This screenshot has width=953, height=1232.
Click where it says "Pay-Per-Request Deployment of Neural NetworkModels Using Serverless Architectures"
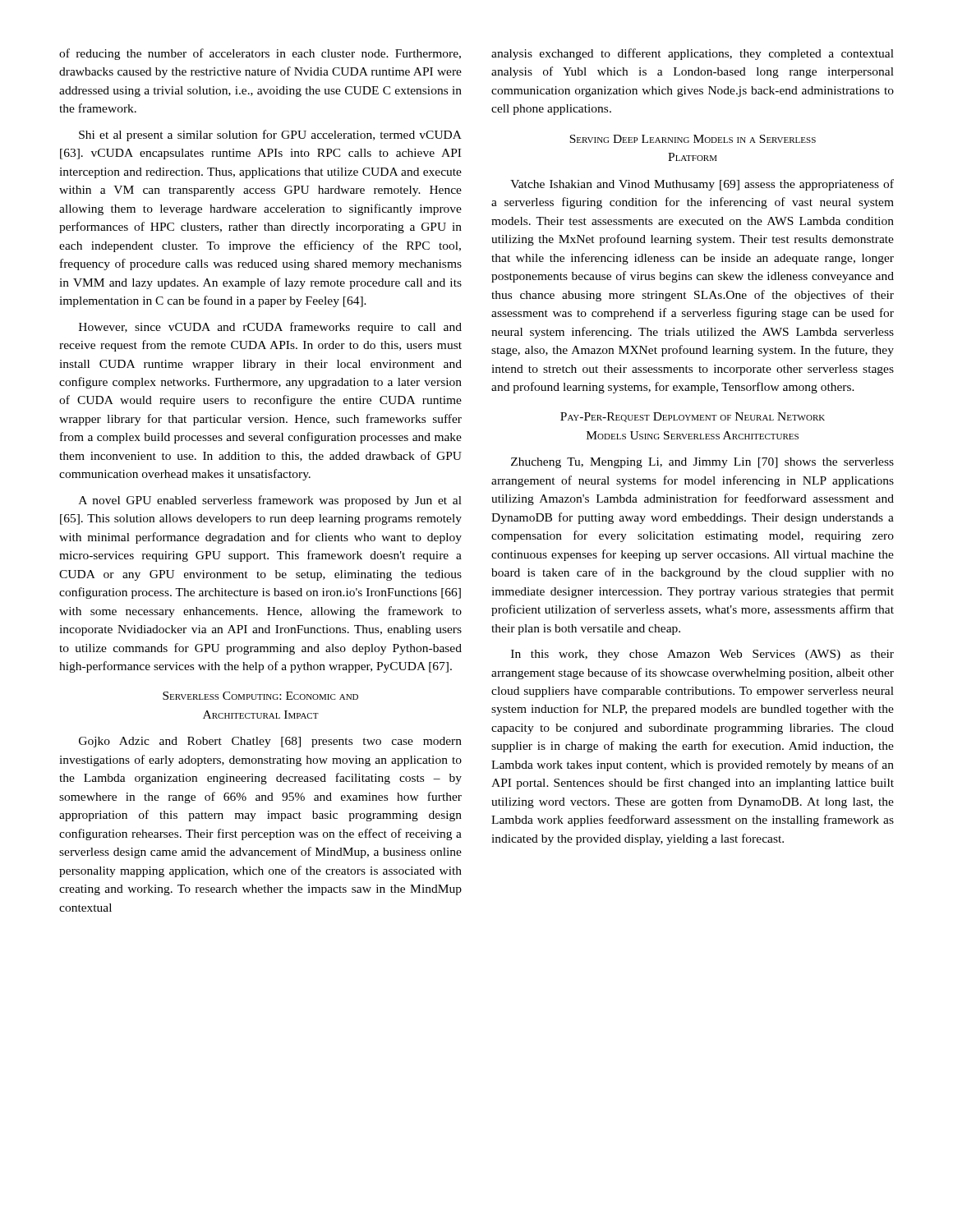[x=693, y=426]
